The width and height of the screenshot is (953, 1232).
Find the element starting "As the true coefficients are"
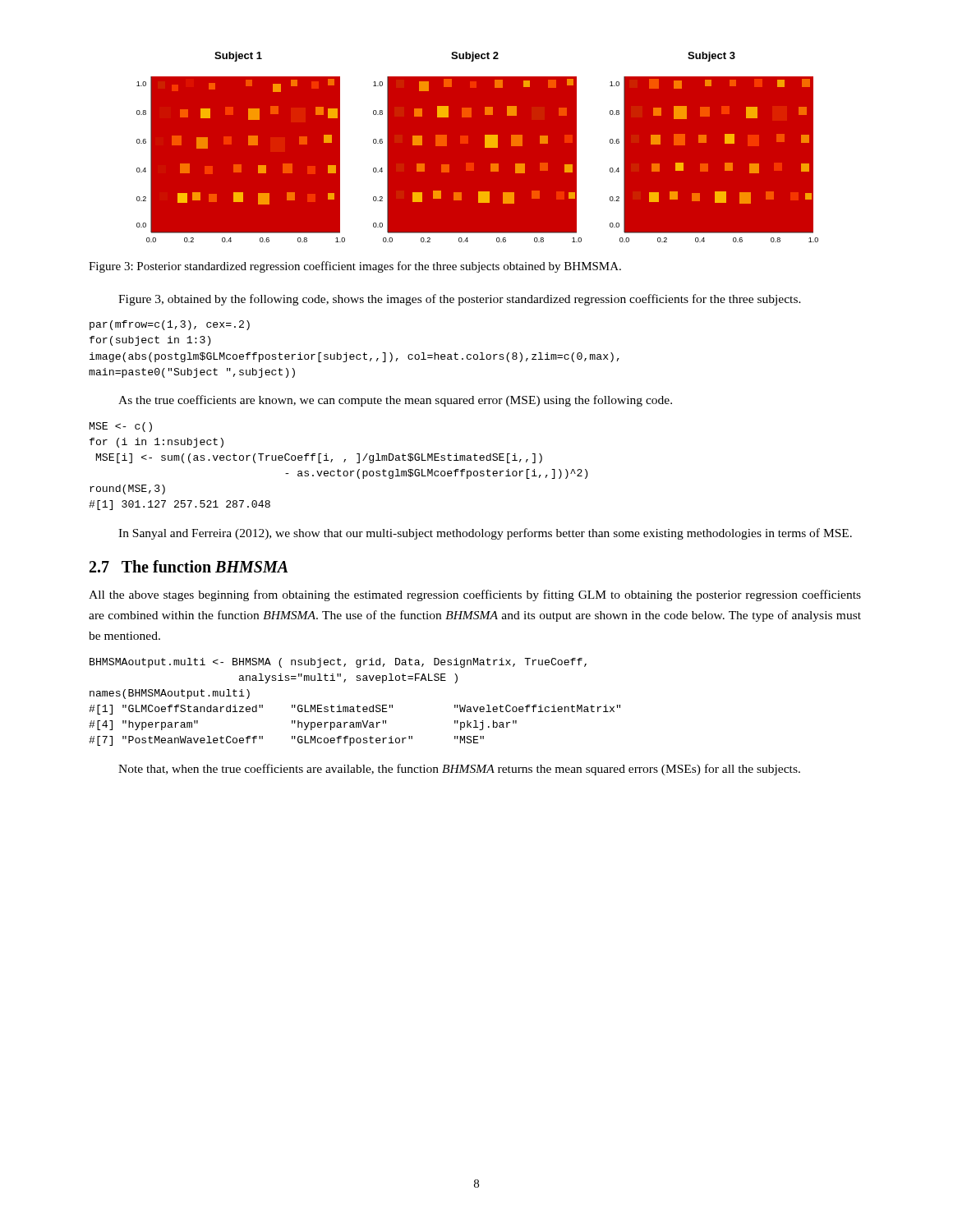(x=396, y=399)
